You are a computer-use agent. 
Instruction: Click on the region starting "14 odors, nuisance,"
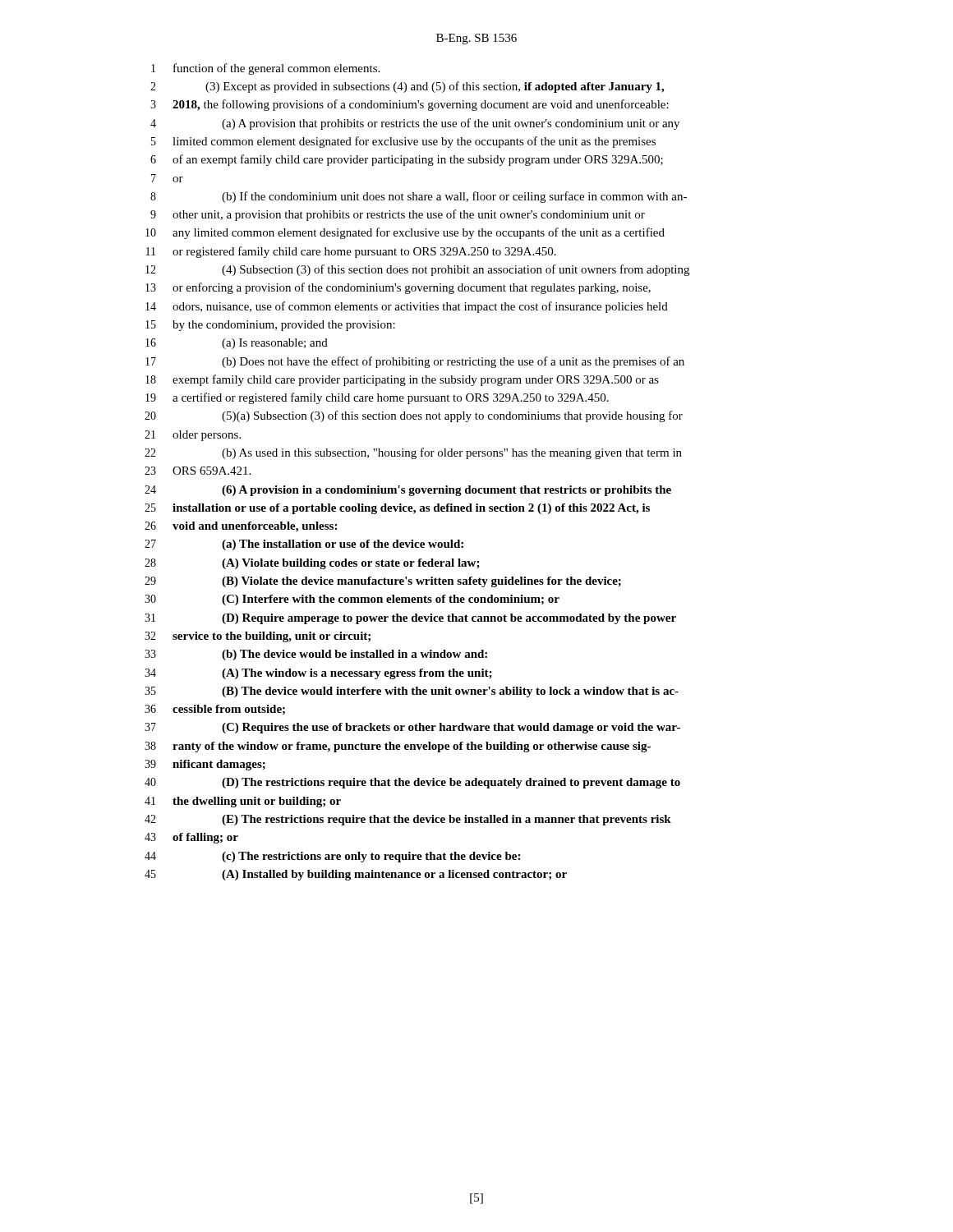(x=476, y=306)
